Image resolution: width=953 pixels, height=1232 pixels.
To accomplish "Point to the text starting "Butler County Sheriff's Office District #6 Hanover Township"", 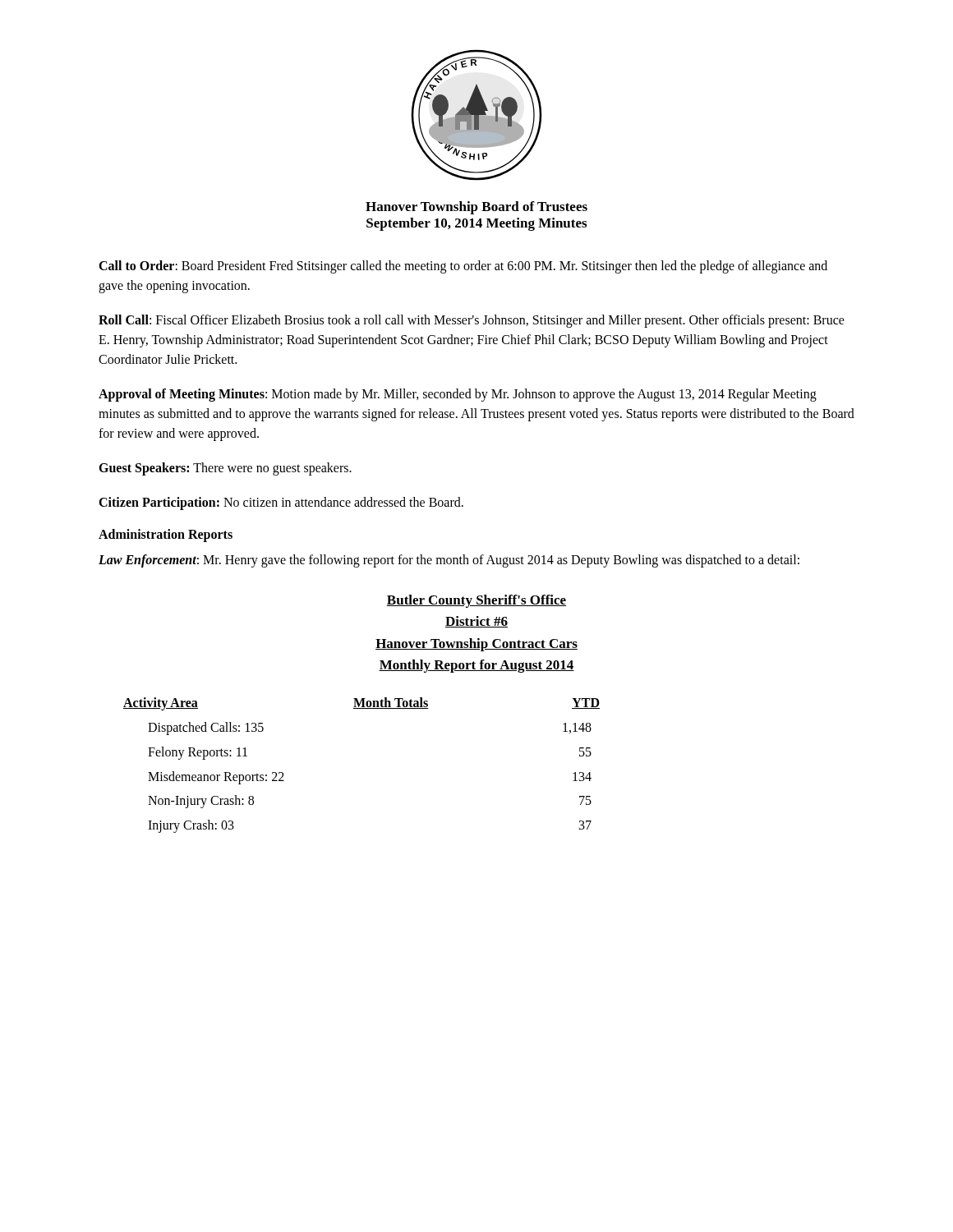I will [x=476, y=633].
